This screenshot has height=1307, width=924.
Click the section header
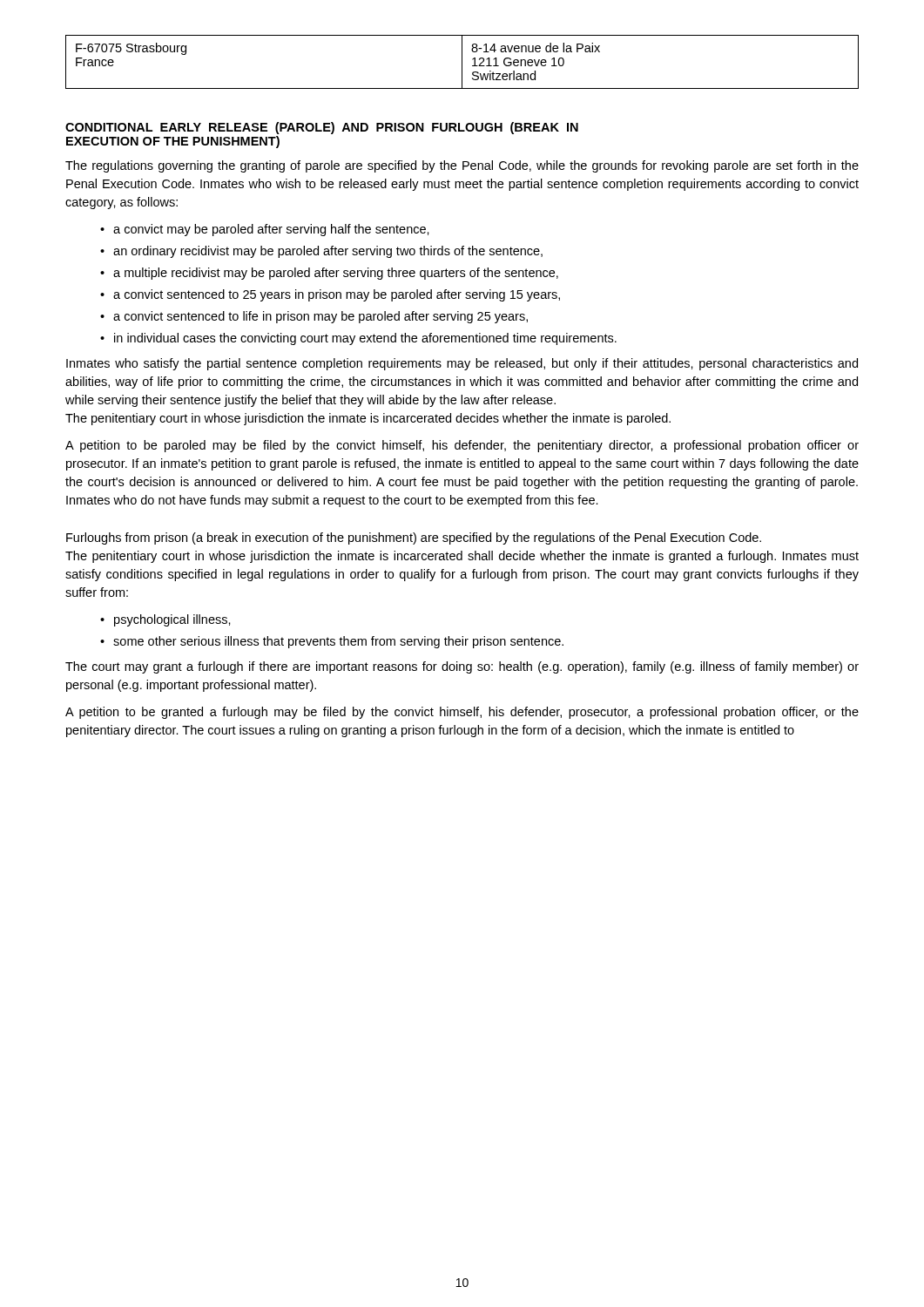coord(322,134)
